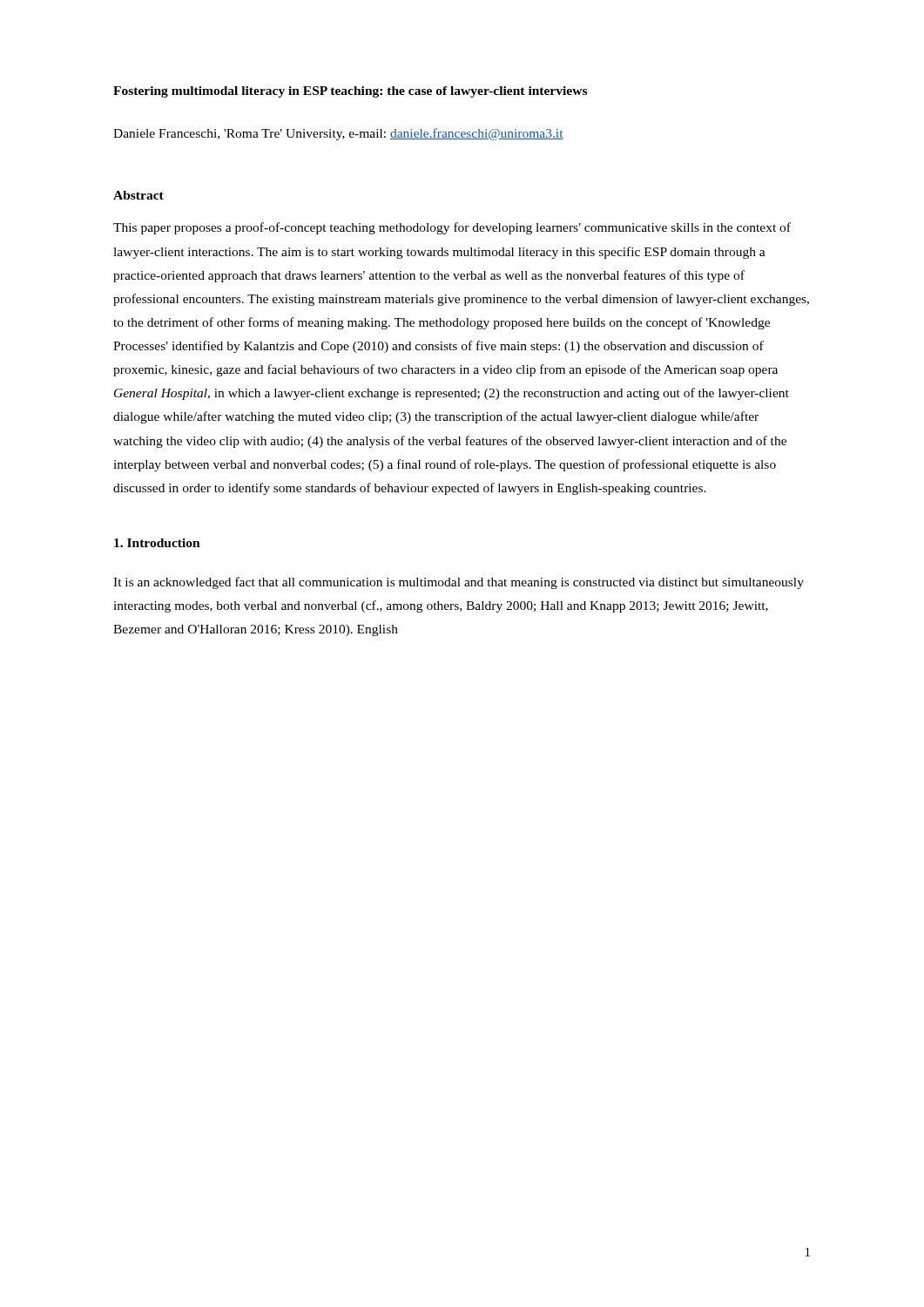Locate the text block starting "Fostering multimodal literacy in ESP teaching:"

pos(350,90)
